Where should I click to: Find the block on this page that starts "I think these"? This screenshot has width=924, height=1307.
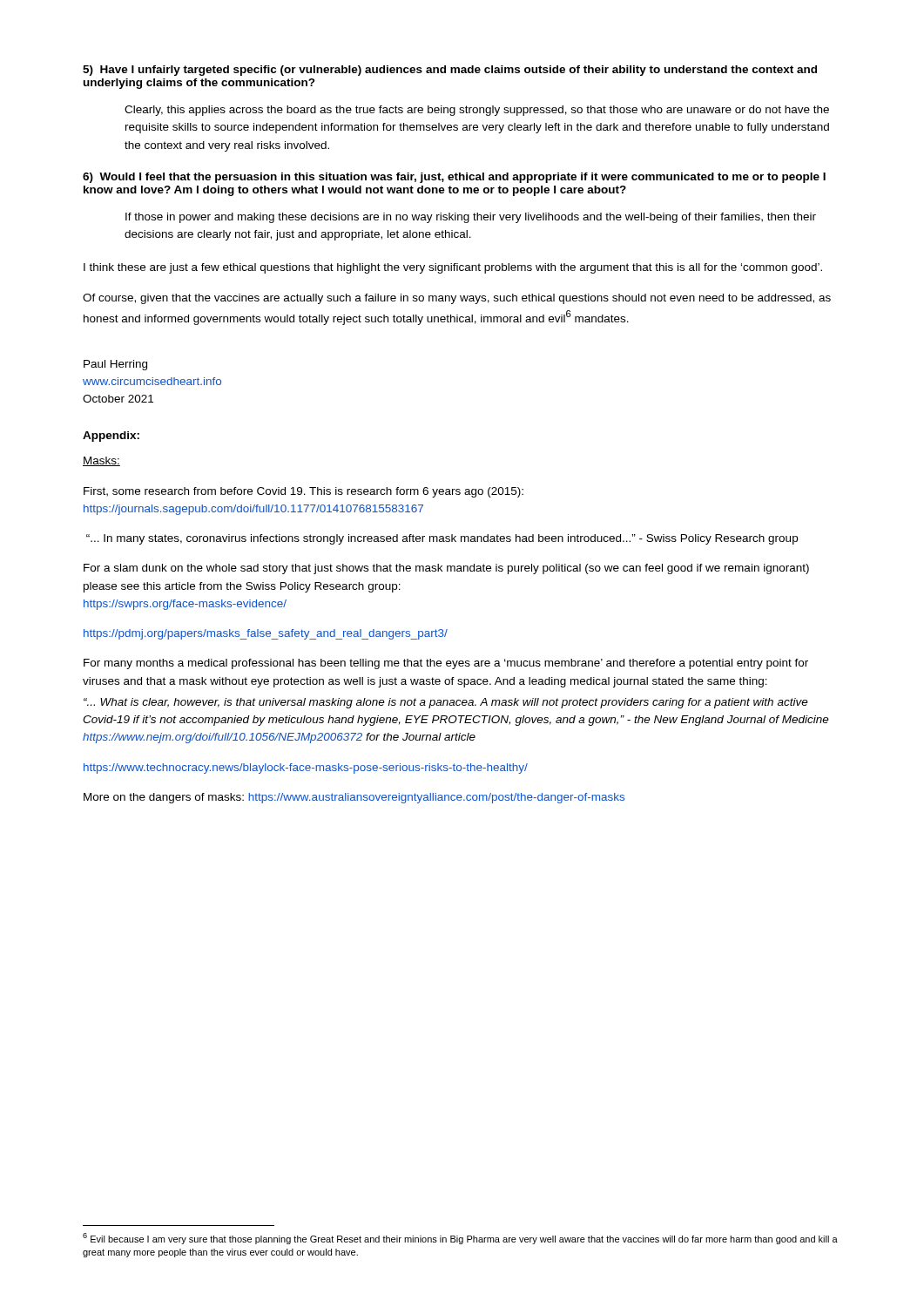tap(462, 268)
